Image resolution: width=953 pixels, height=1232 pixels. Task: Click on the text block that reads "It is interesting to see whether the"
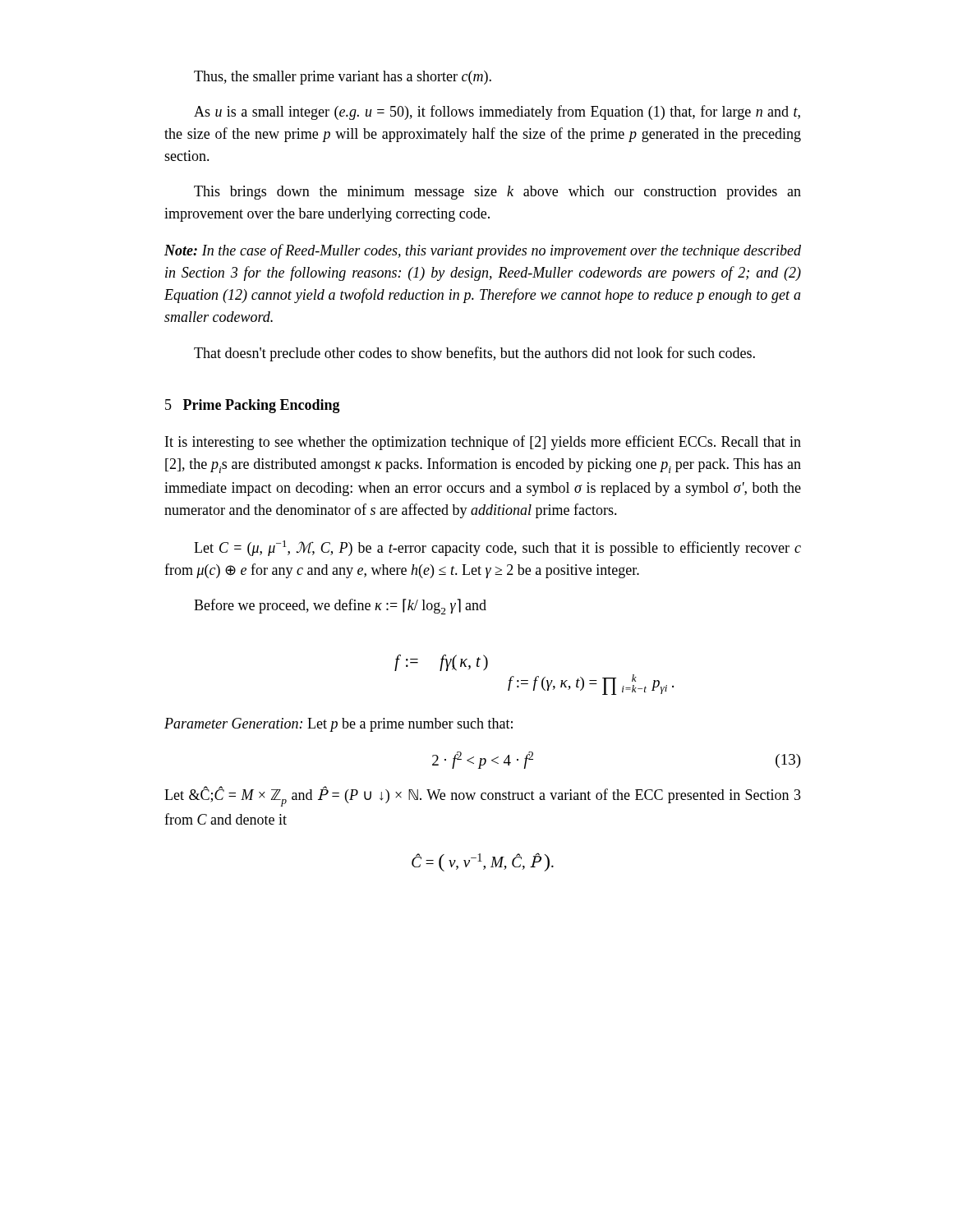tap(483, 525)
